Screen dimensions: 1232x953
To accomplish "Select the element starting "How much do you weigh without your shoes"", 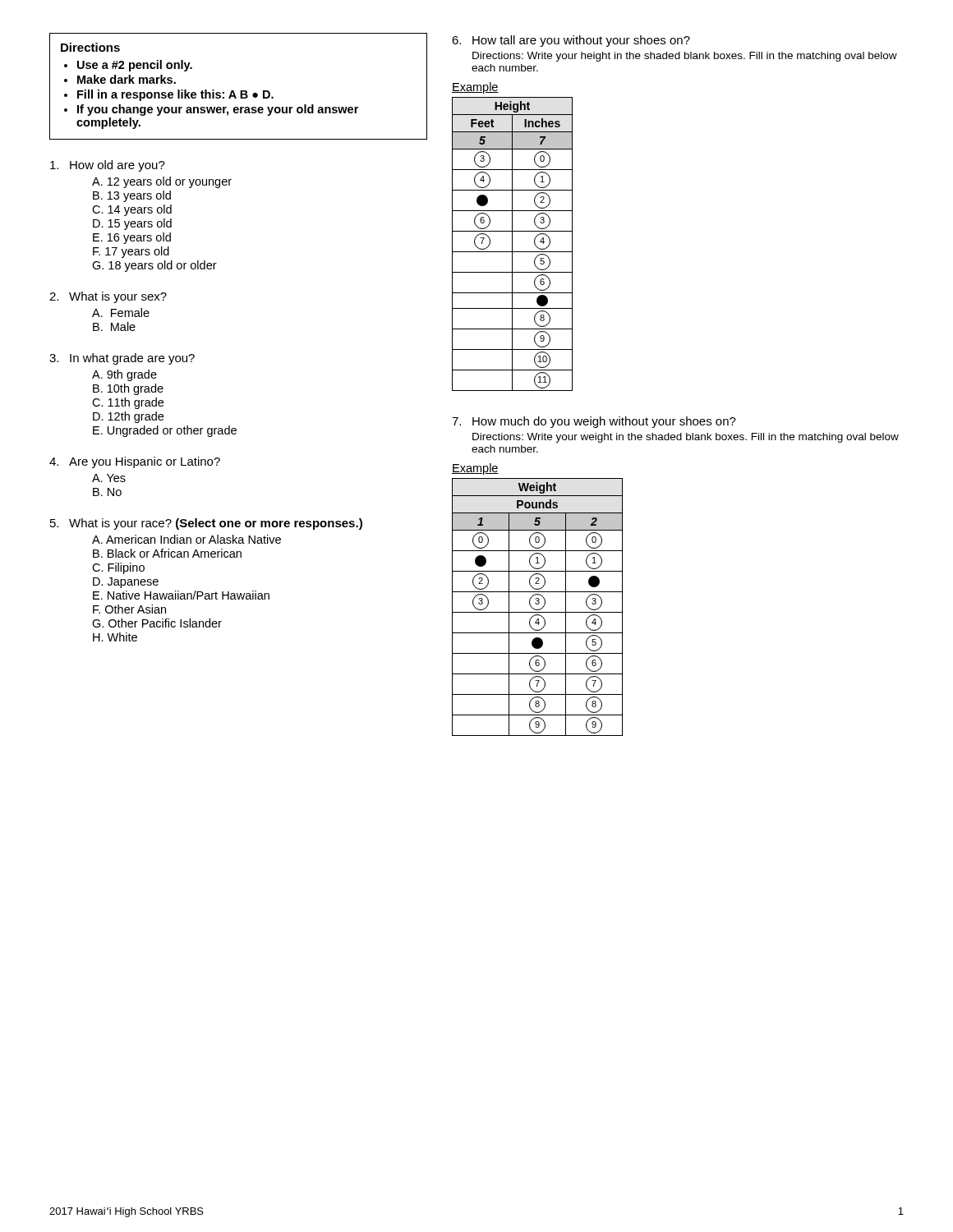I will click(594, 422).
